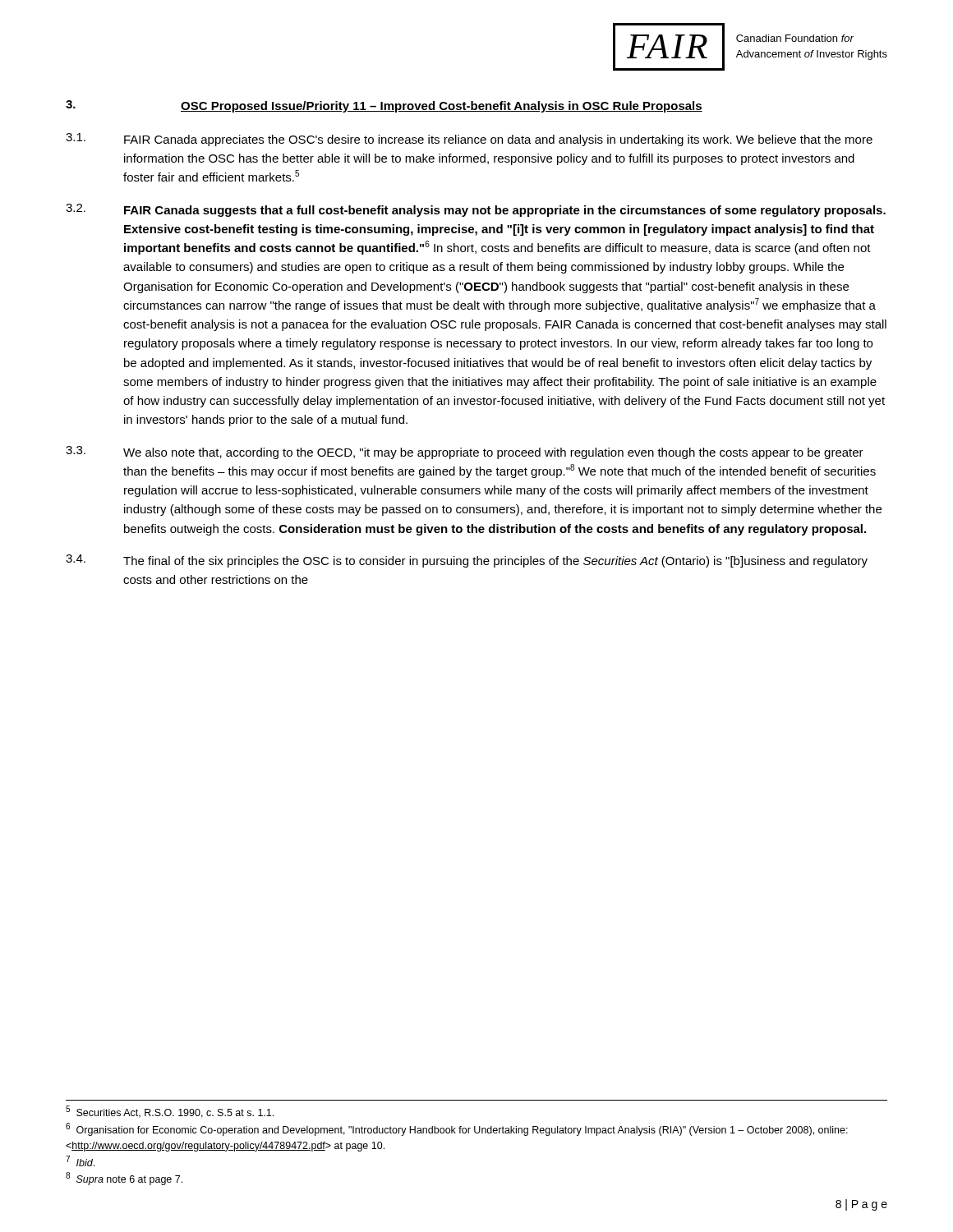Viewport: 953px width, 1232px height.
Task: Select the footnote containing "7 Ibid."
Action: pyautogui.click(x=81, y=1162)
